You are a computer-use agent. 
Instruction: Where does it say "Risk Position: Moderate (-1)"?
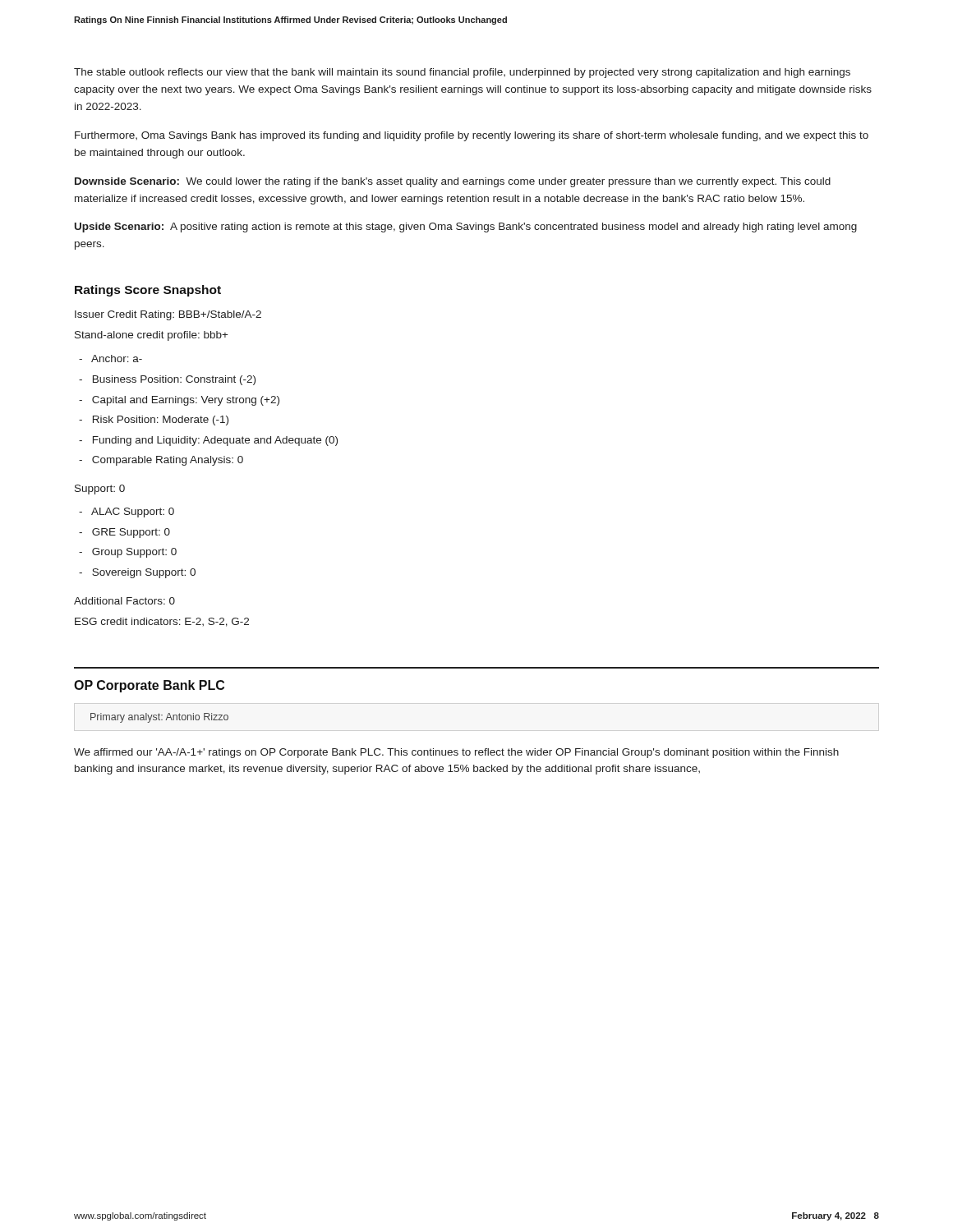[154, 419]
